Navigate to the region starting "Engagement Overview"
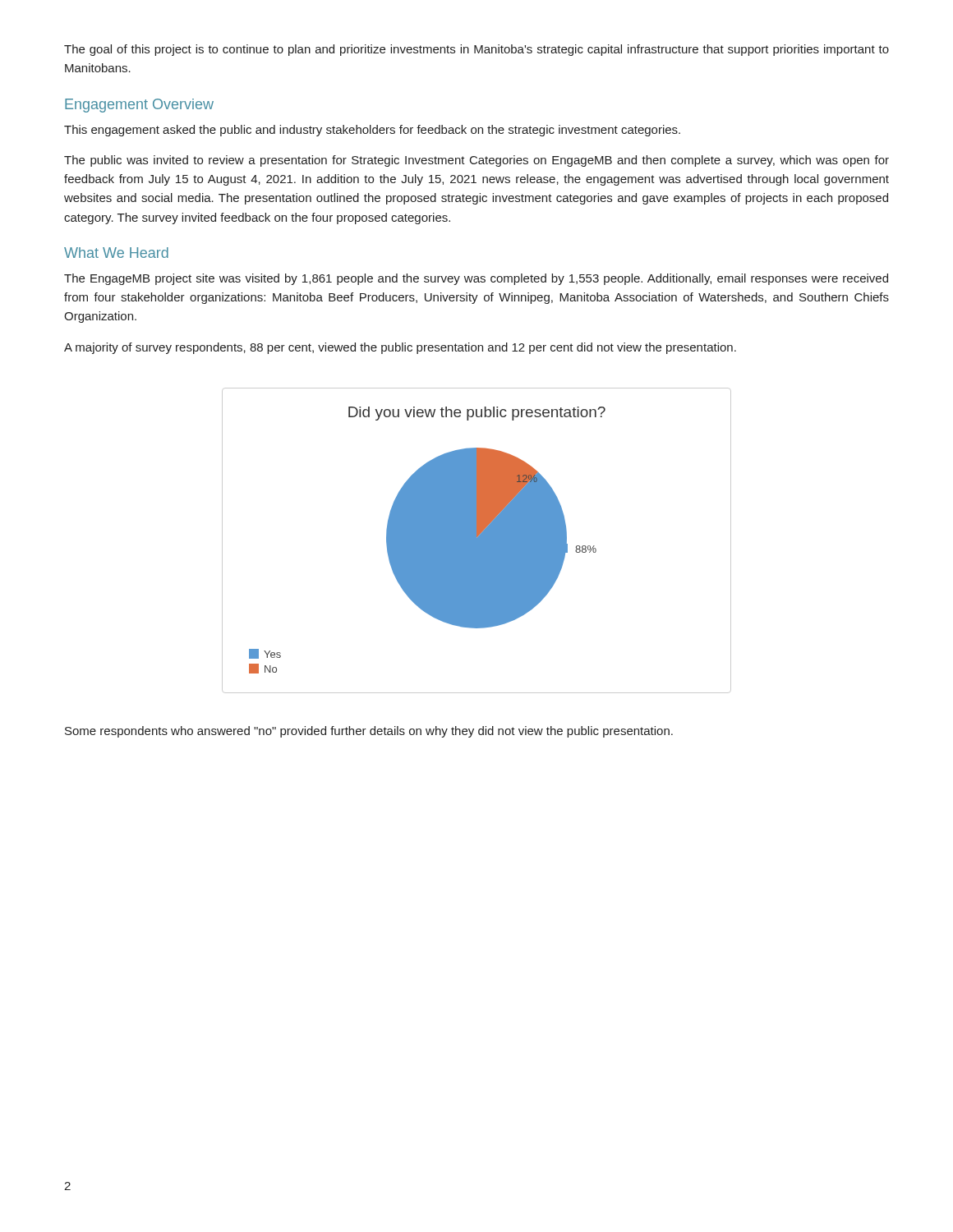 (x=139, y=104)
